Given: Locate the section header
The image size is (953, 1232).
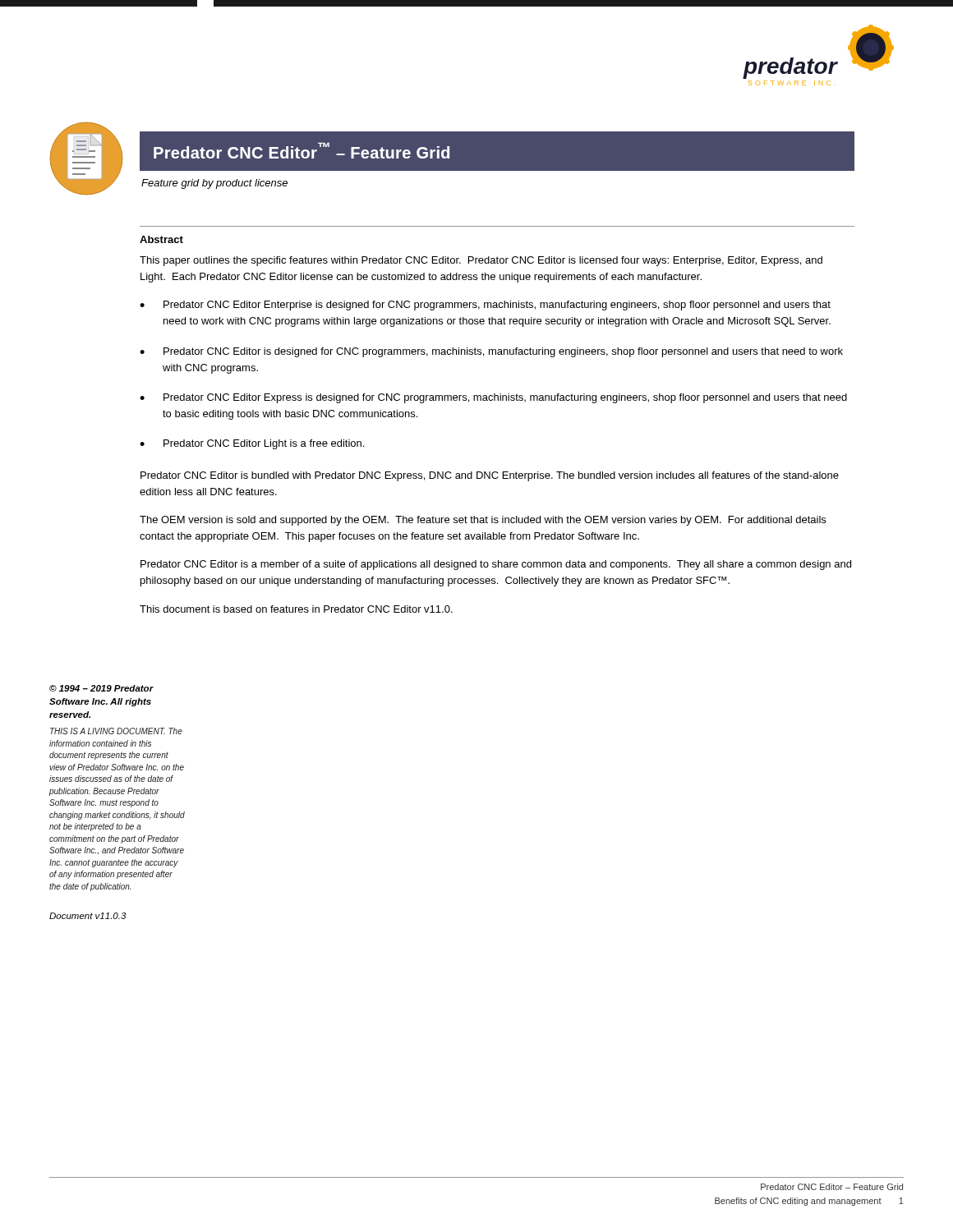Looking at the screenshot, I should point(161,239).
